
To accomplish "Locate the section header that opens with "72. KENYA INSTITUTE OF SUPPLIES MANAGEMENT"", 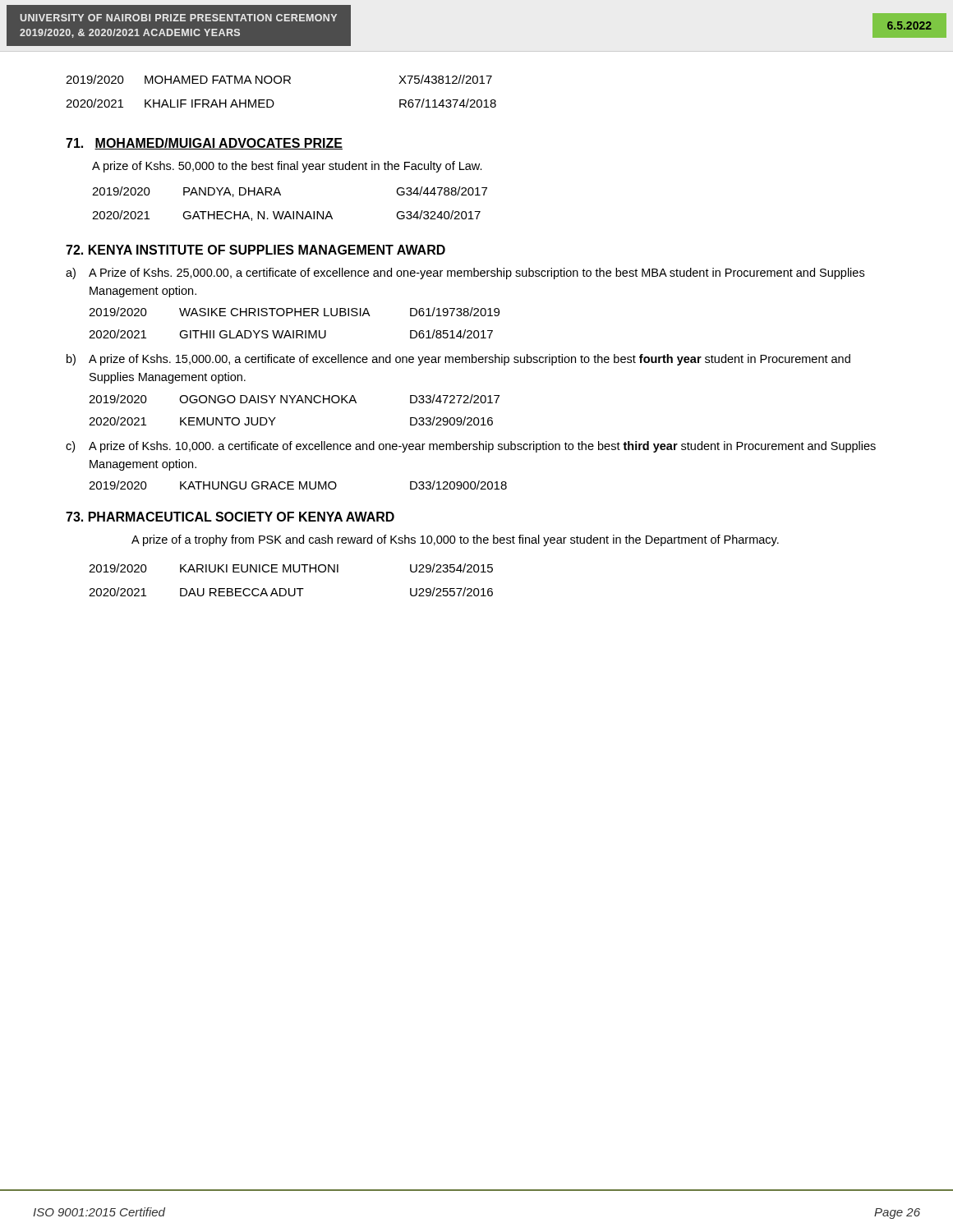I will pyautogui.click(x=256, y=250).
